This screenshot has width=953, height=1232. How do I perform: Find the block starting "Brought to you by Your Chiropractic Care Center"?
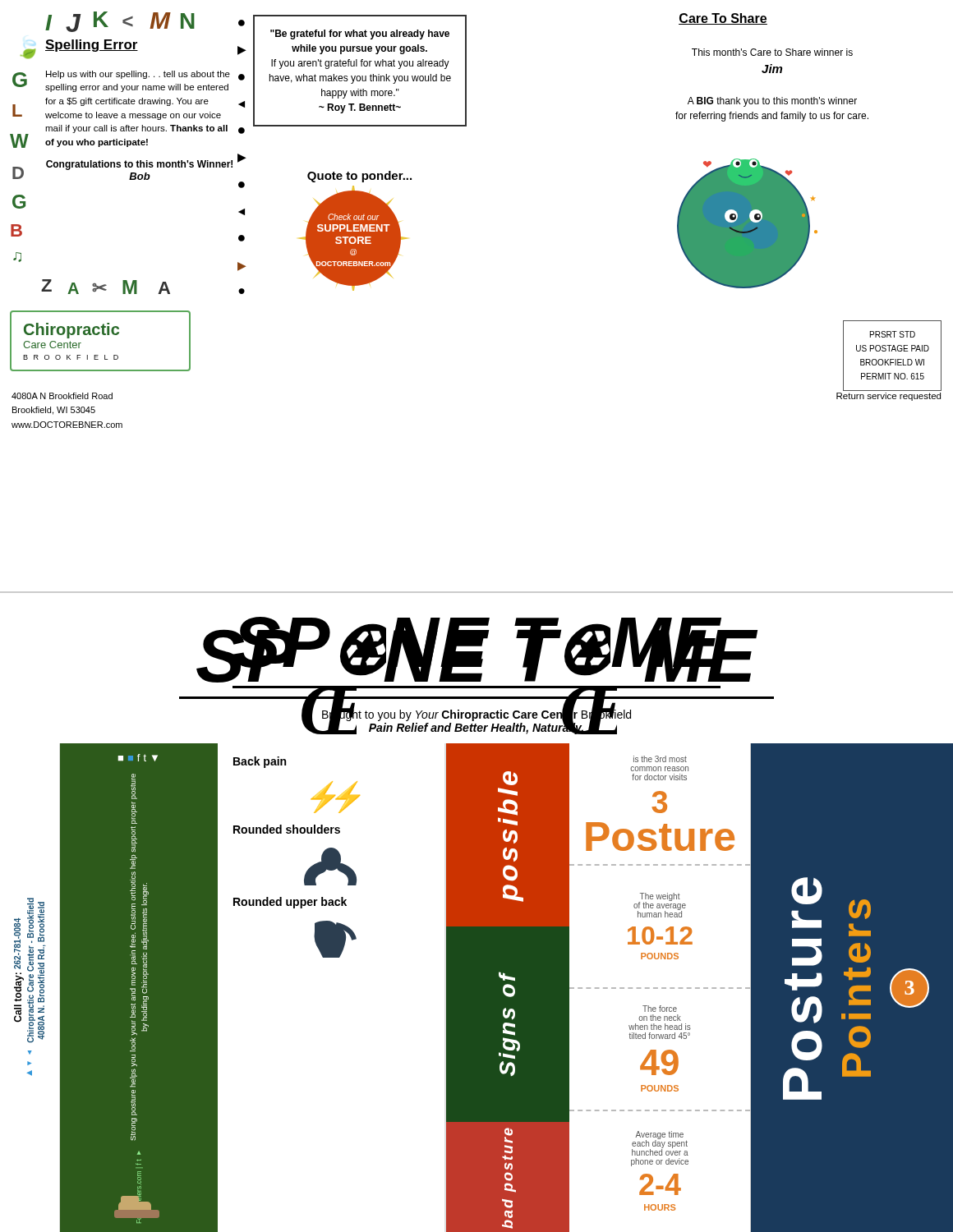click(x=476, y=721)
